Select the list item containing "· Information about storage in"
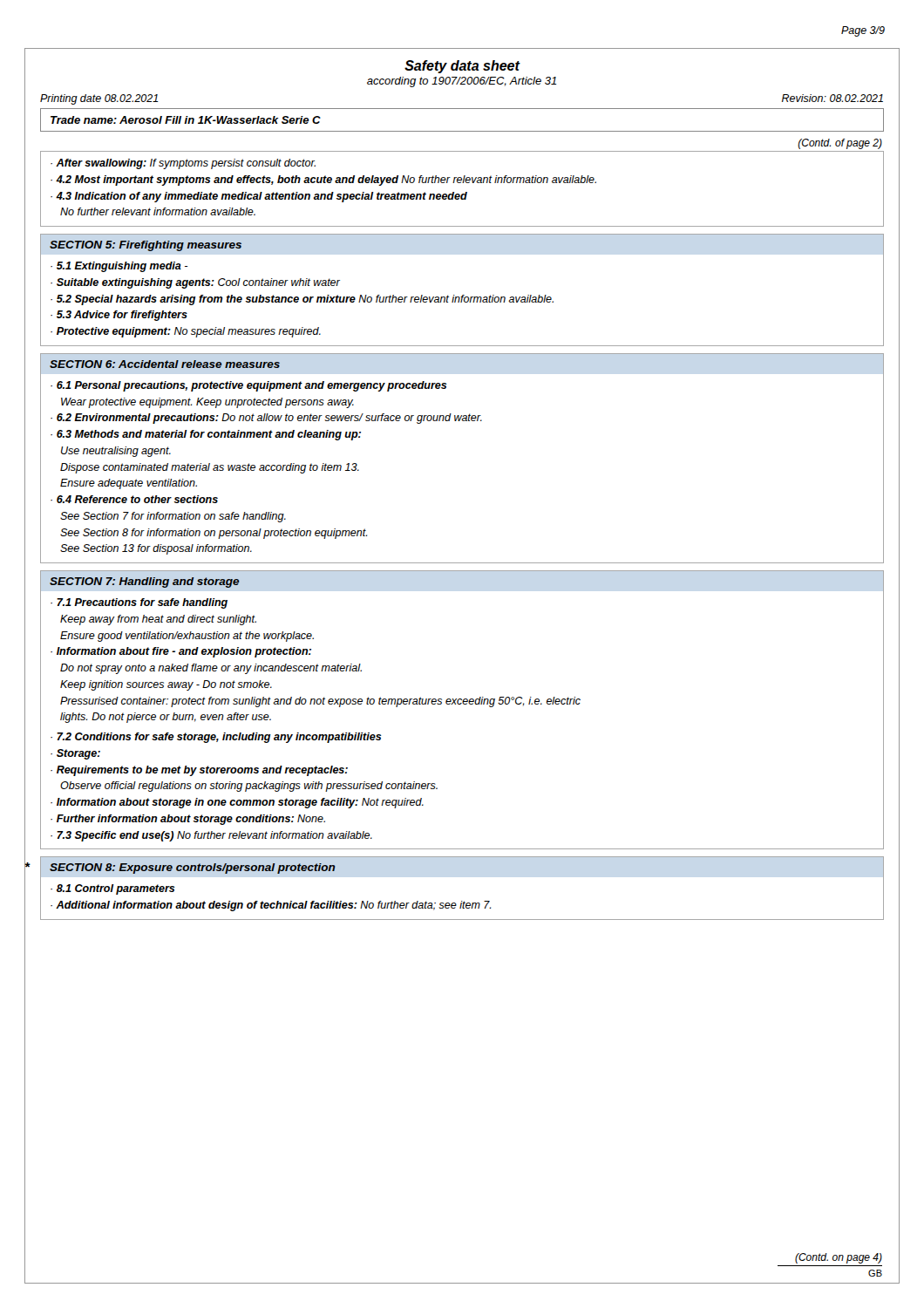The image size is (924, 1308). pos(237,802)
